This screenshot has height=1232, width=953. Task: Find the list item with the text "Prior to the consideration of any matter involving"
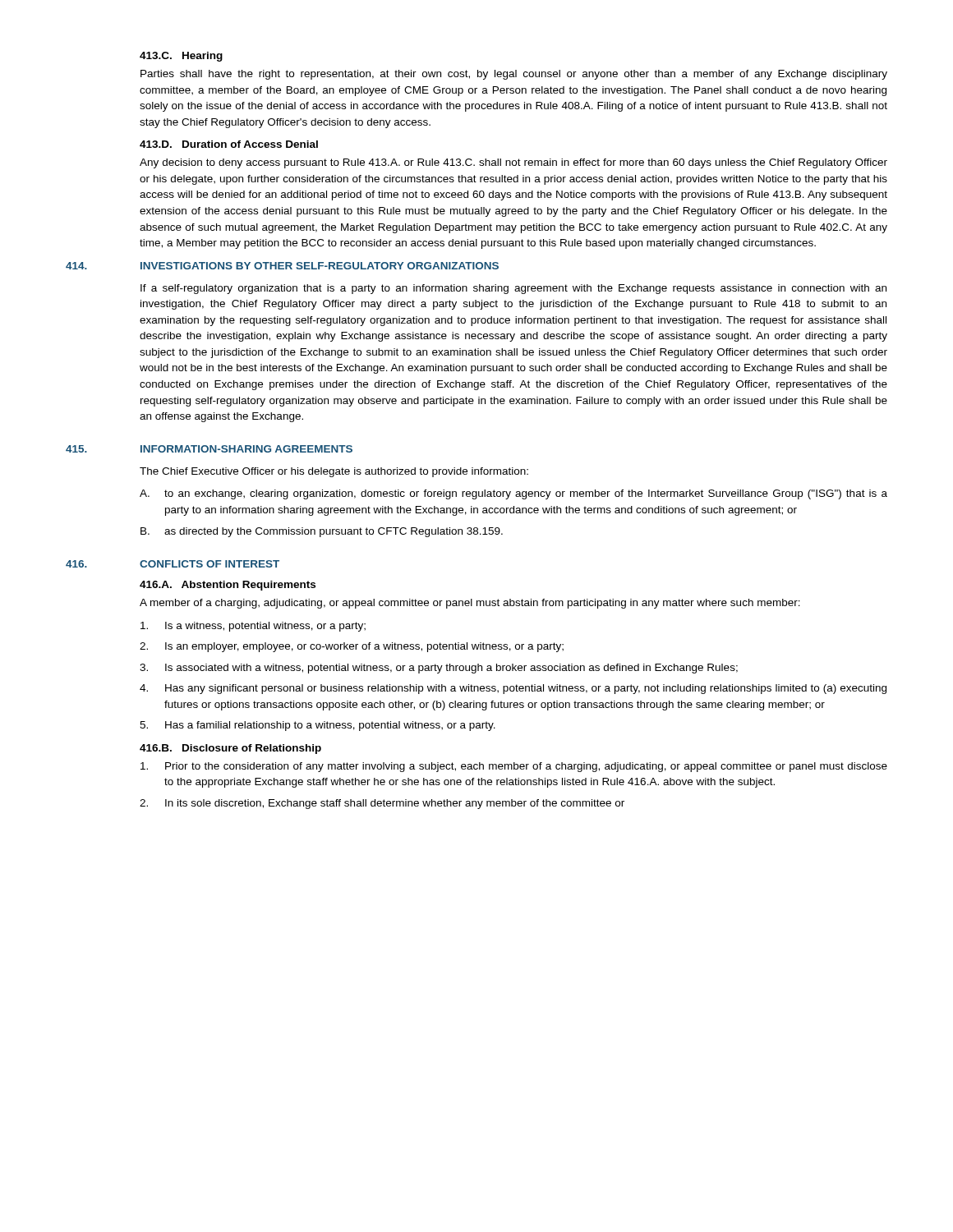(513, 774)
